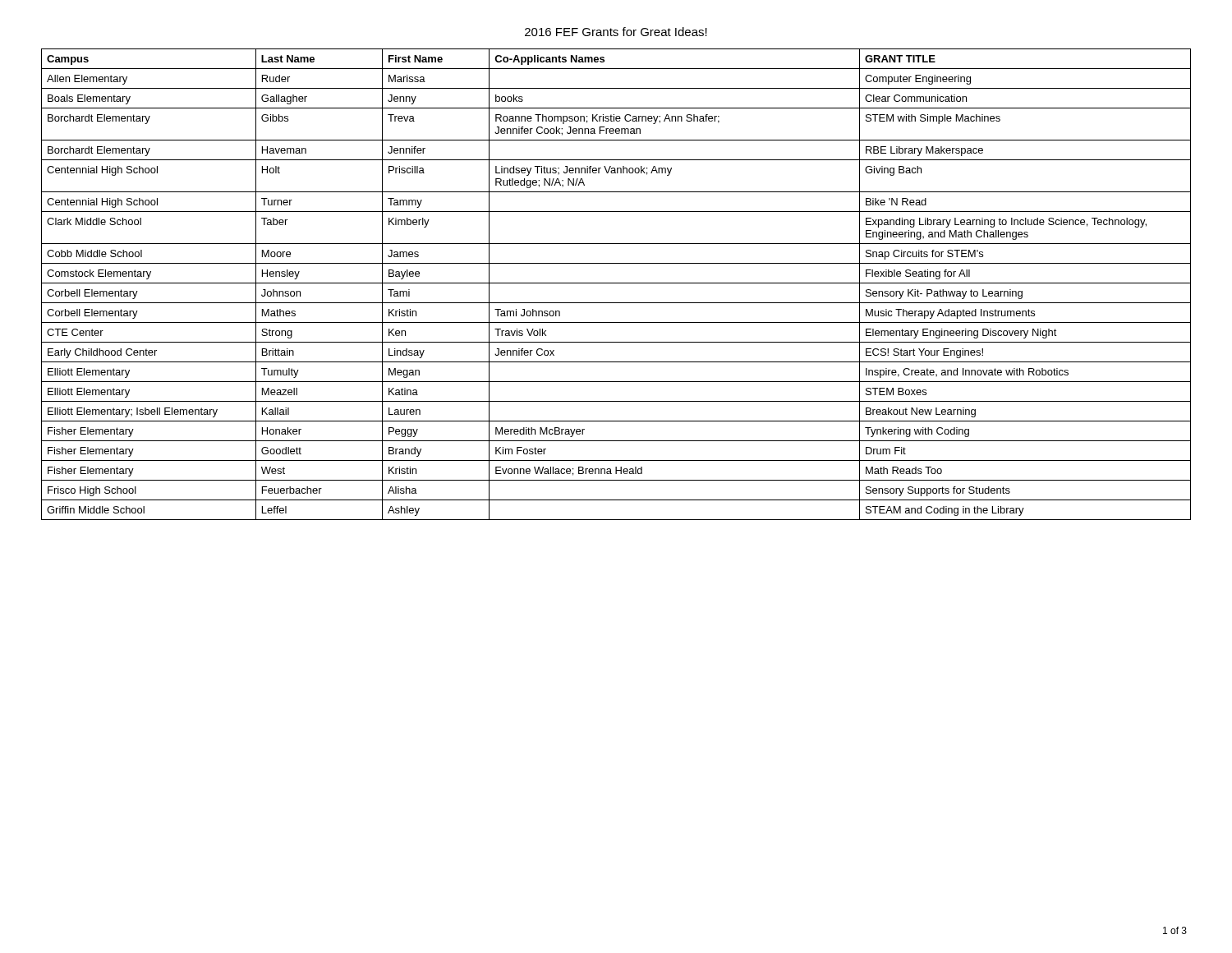
Task: Select the passage starting "2016 FEF Grants for"
Action: tap(616, 32)
